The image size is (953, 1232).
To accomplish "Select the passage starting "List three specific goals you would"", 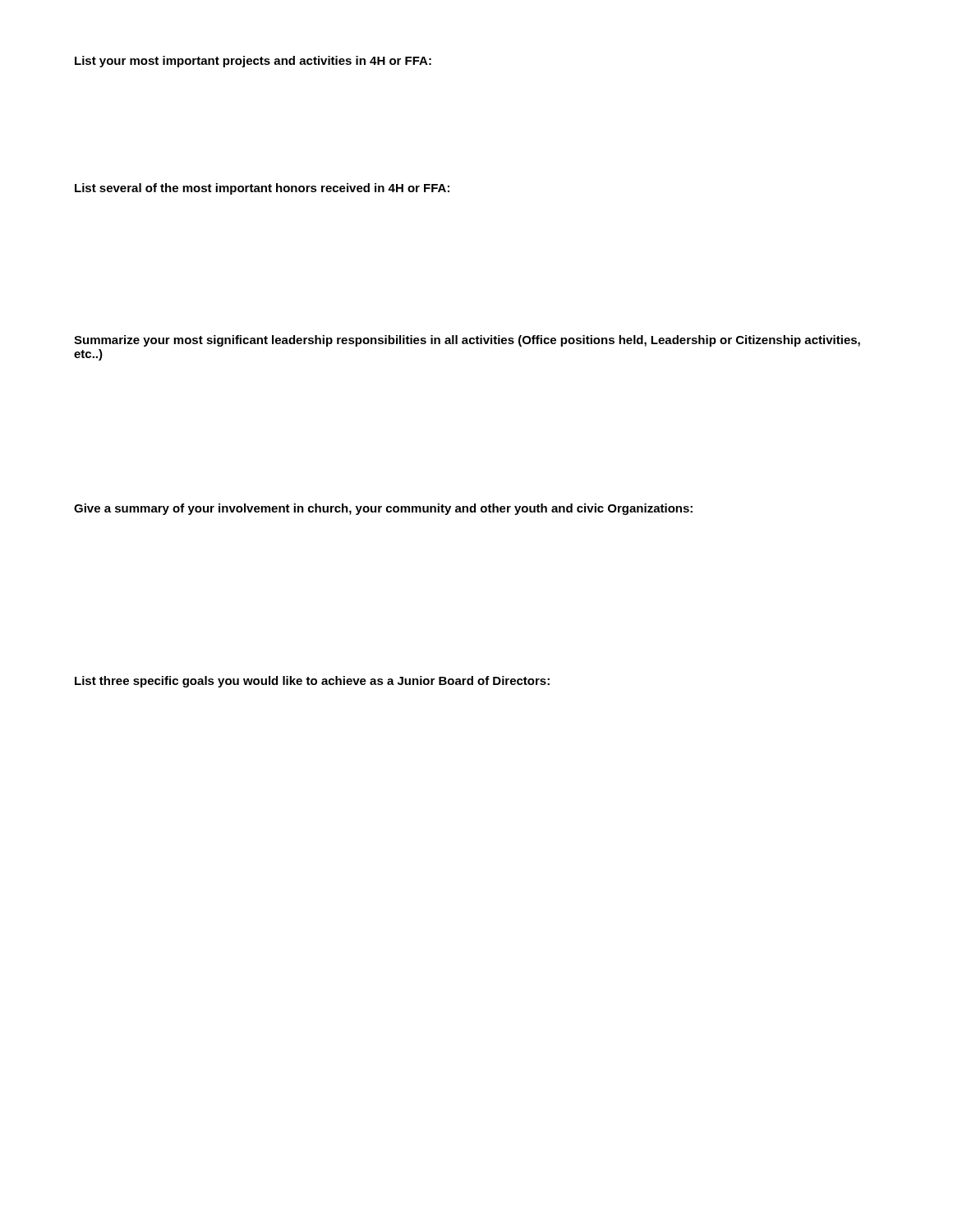I will pos(312,680).
